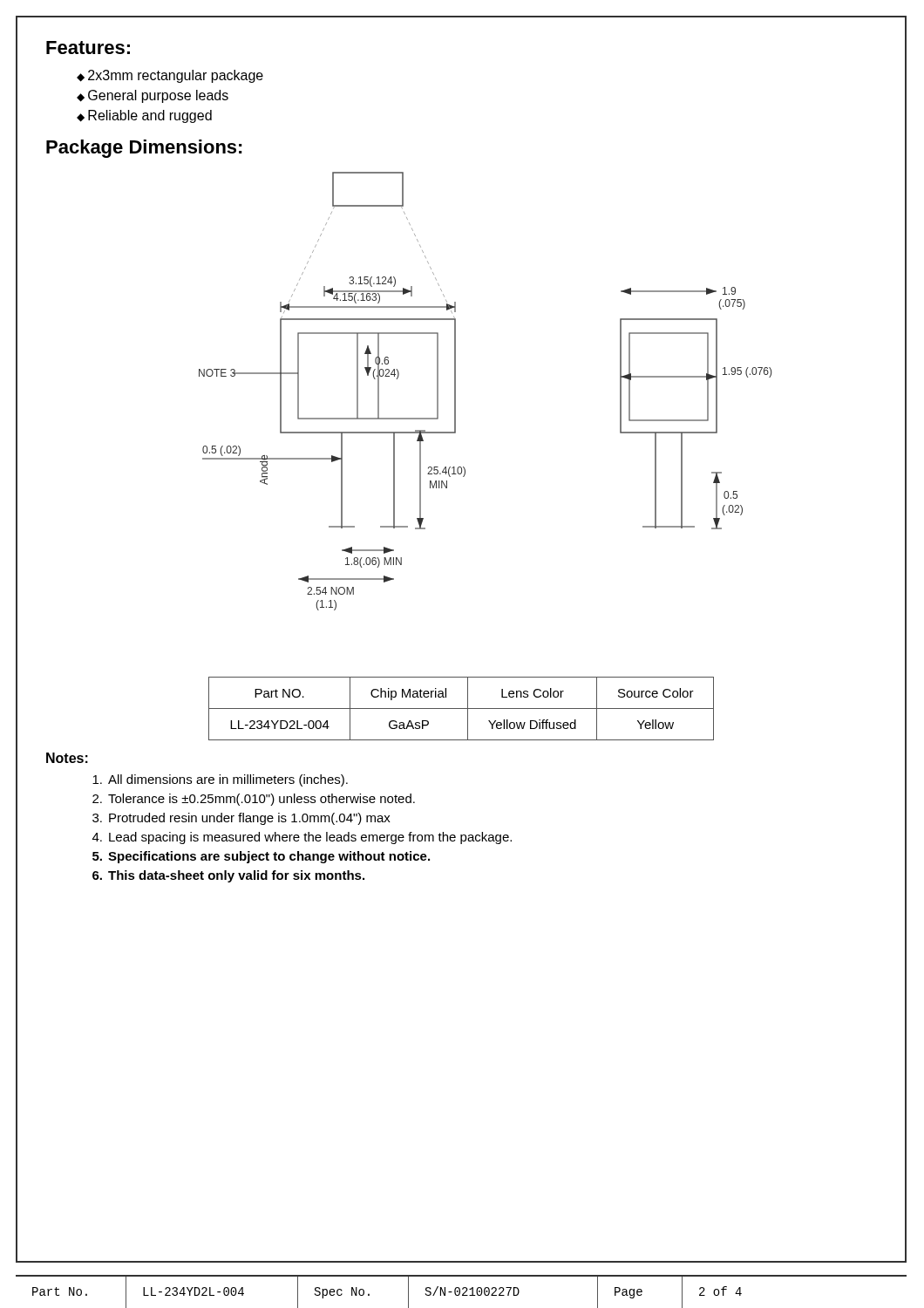The height and width of the screenshot is (1308, 924).
Task: Locate the passage starting "Package Dimensions:"
Action: pos(144,147)
